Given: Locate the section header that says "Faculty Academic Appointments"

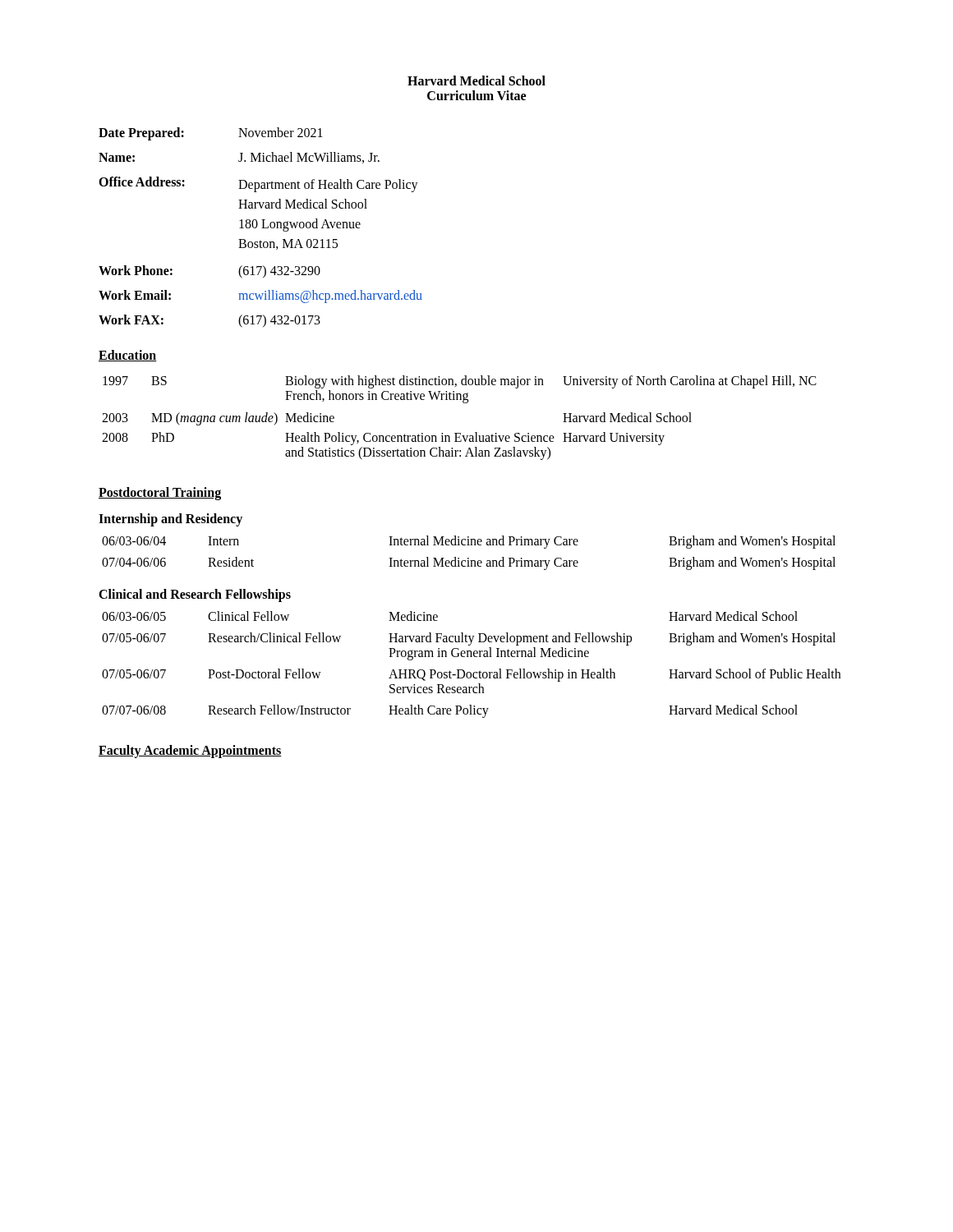Looking at the screenshot, I should (190, 750).
